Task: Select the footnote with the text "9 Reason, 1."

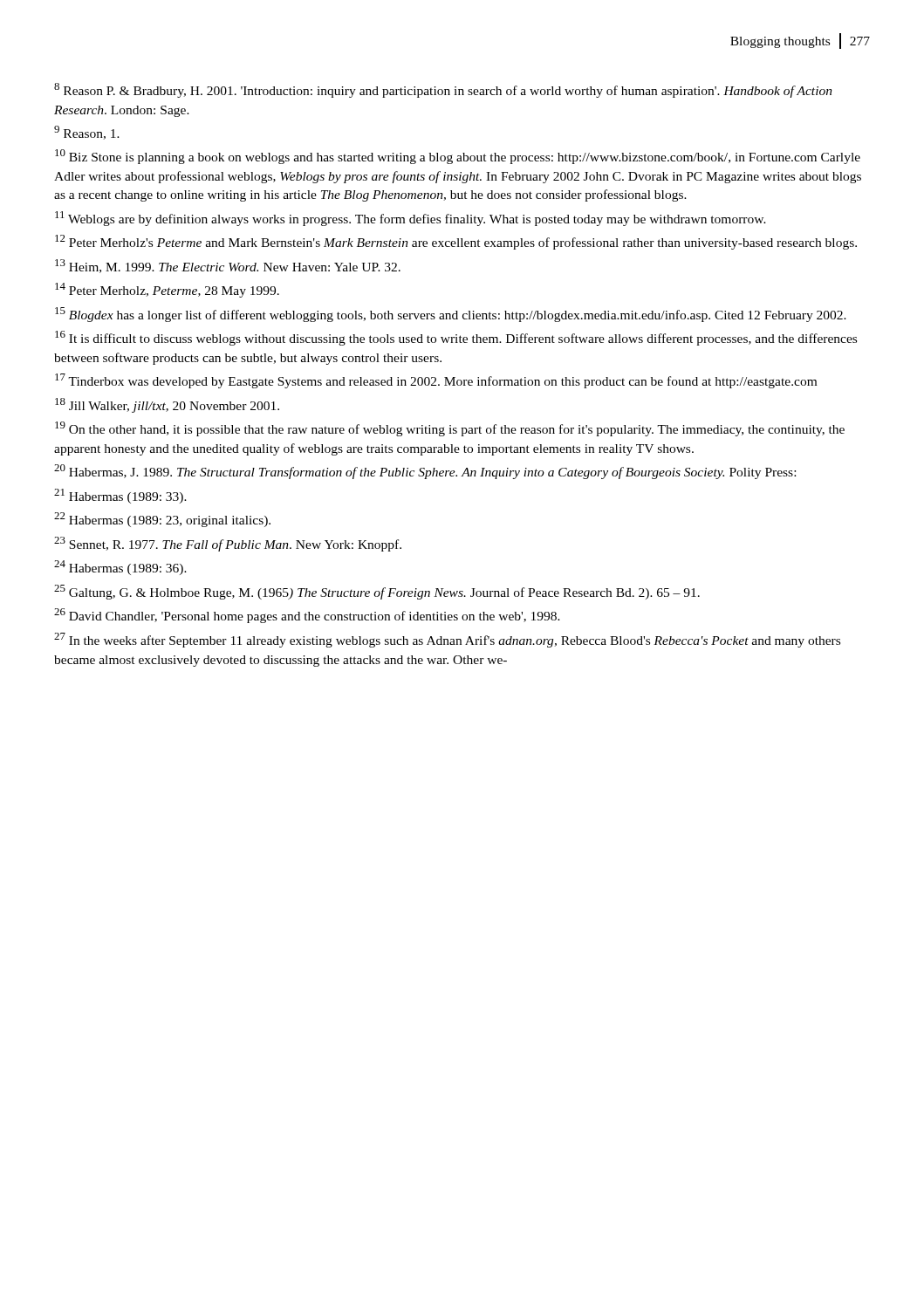Action: coord(87,133)
